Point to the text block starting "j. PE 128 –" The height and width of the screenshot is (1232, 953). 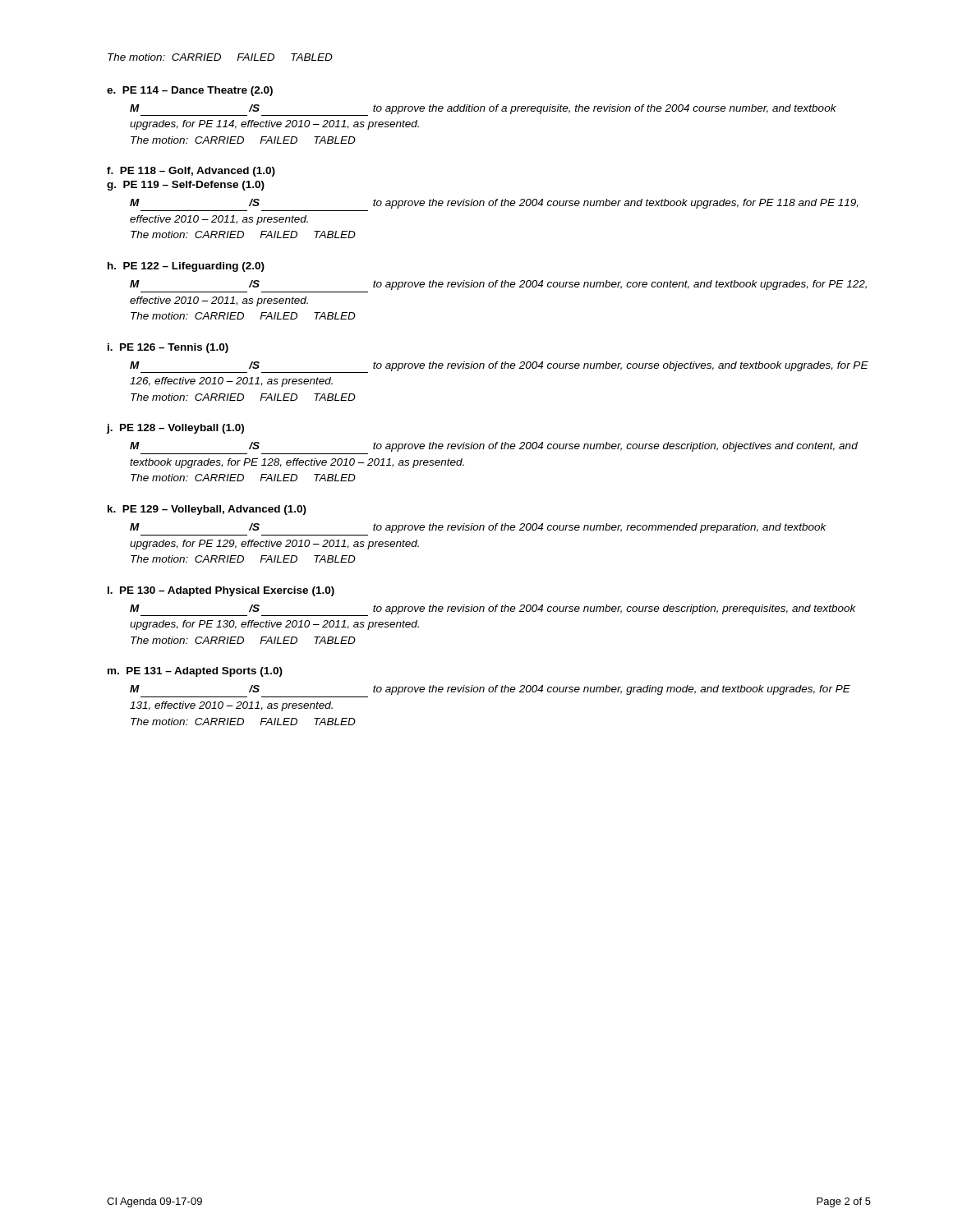[176, 428]
